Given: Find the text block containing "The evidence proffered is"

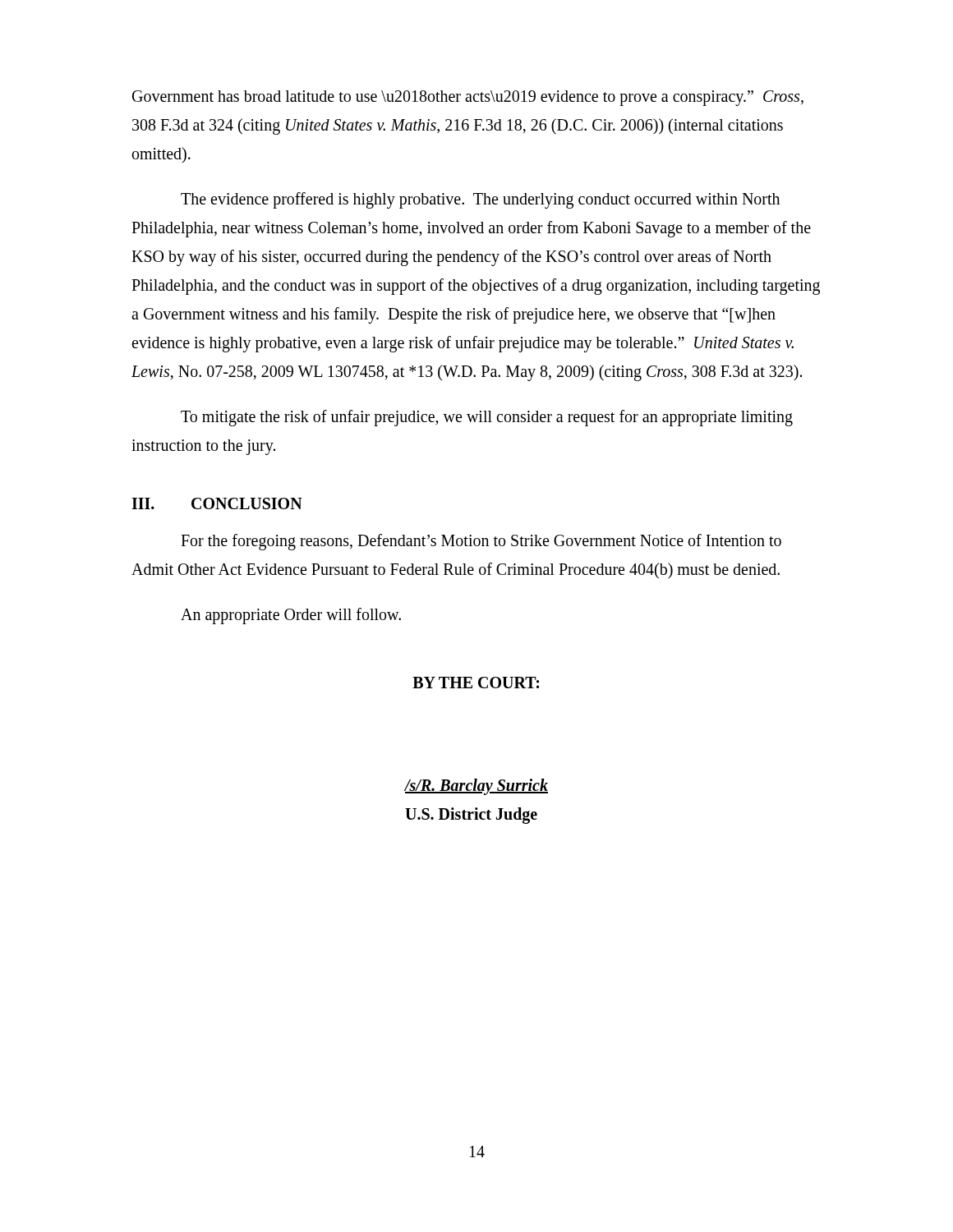Looking at the screenshot, I should [476, 285].
